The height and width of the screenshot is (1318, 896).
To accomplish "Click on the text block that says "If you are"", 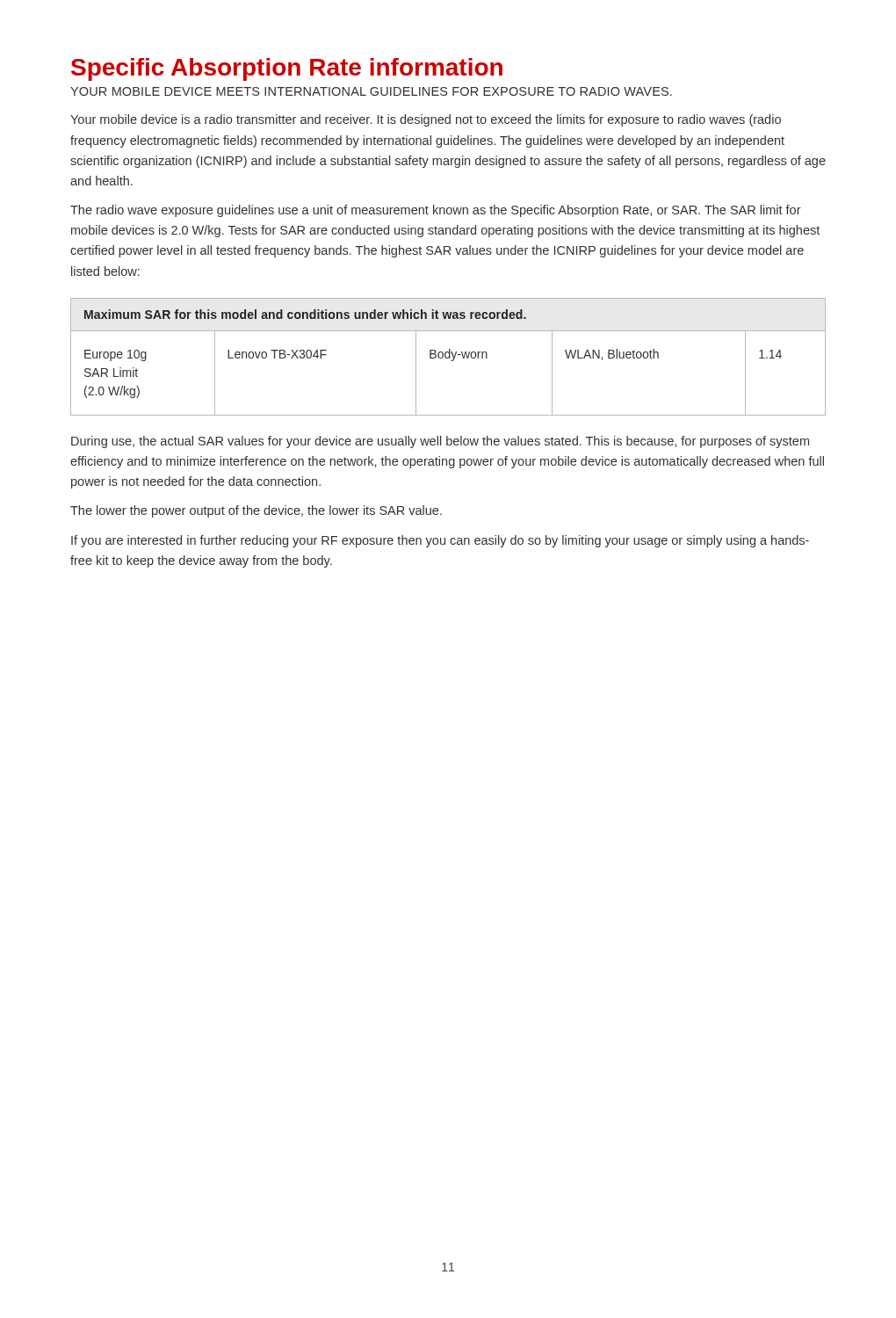I will pyautogui.click(x=440, y=550).
